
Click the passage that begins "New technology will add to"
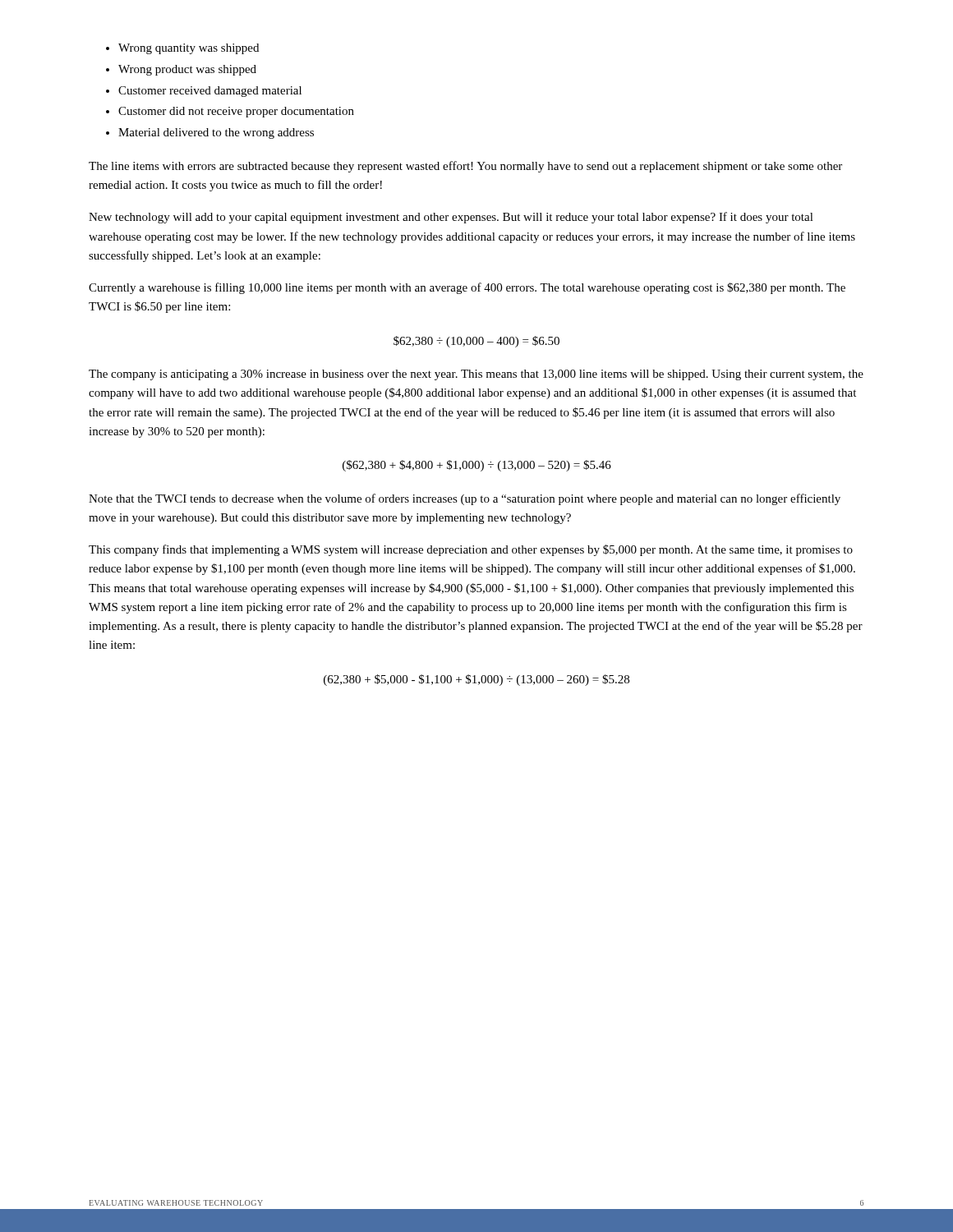coord(472,236)
